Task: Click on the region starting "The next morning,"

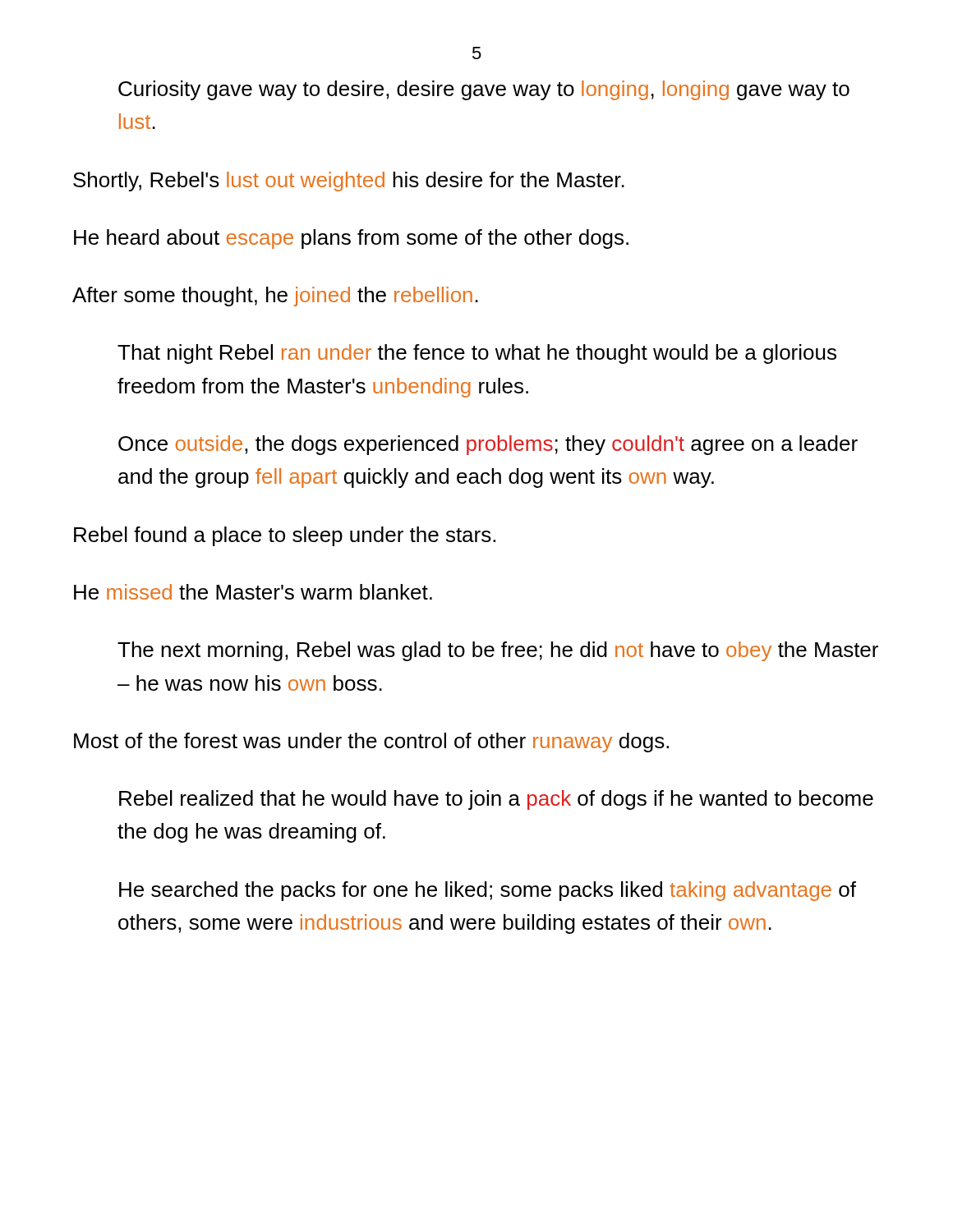Action: [498, 666]
